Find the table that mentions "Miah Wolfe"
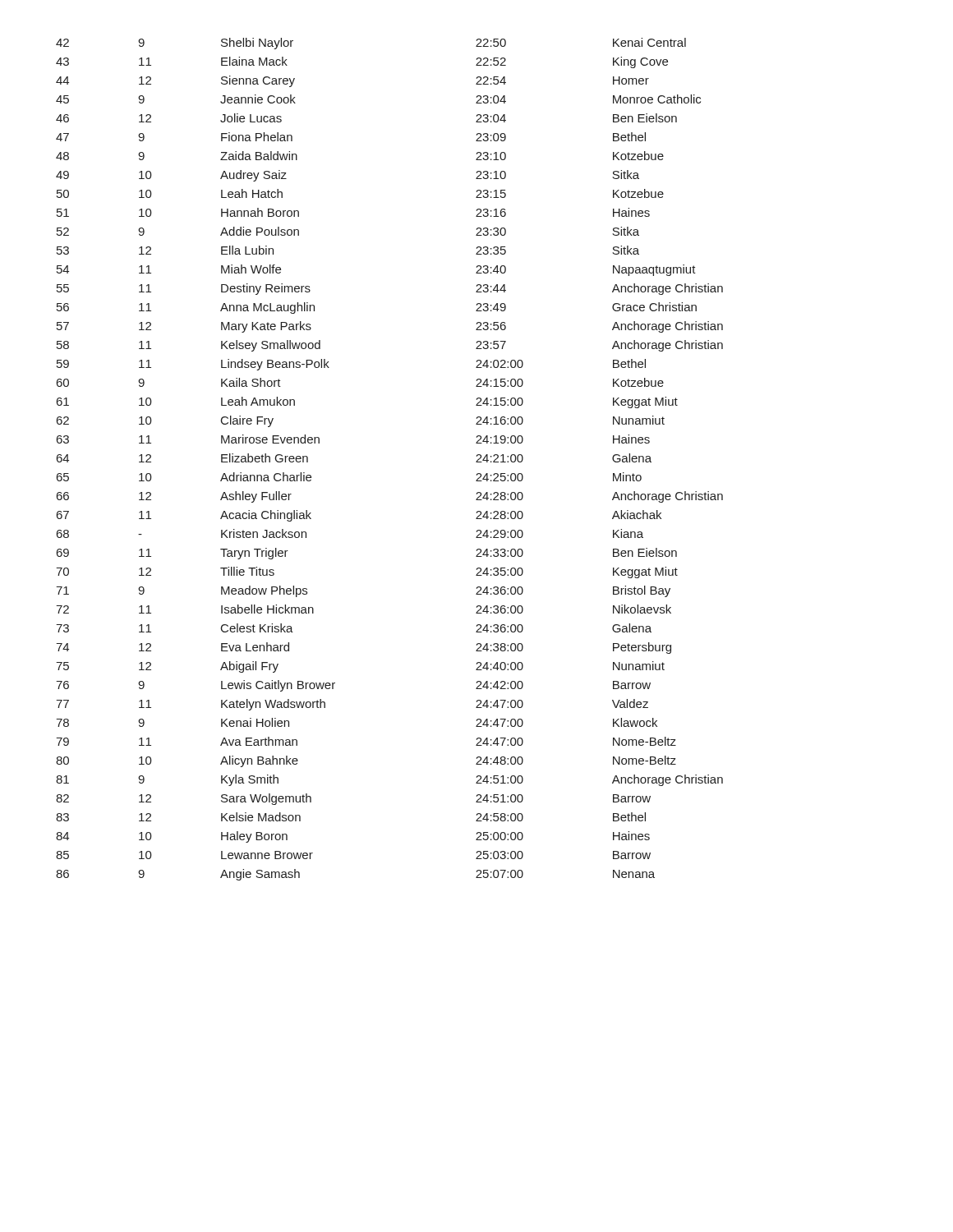The width and height of the screenshot is (953, 1232). point(476,458)
